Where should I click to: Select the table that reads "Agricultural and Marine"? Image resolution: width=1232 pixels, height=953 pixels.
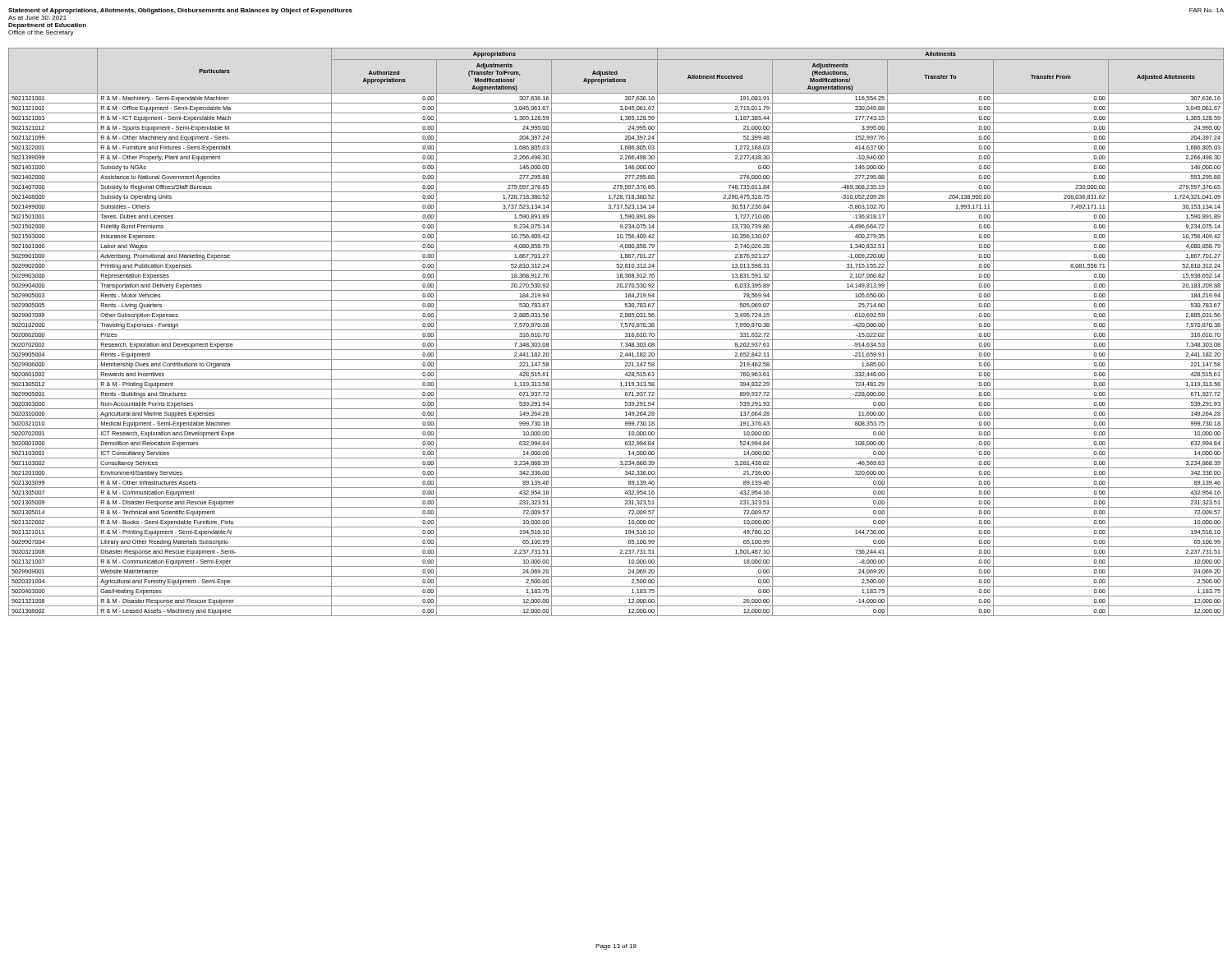pyautogui.click(x=616, y=492)
